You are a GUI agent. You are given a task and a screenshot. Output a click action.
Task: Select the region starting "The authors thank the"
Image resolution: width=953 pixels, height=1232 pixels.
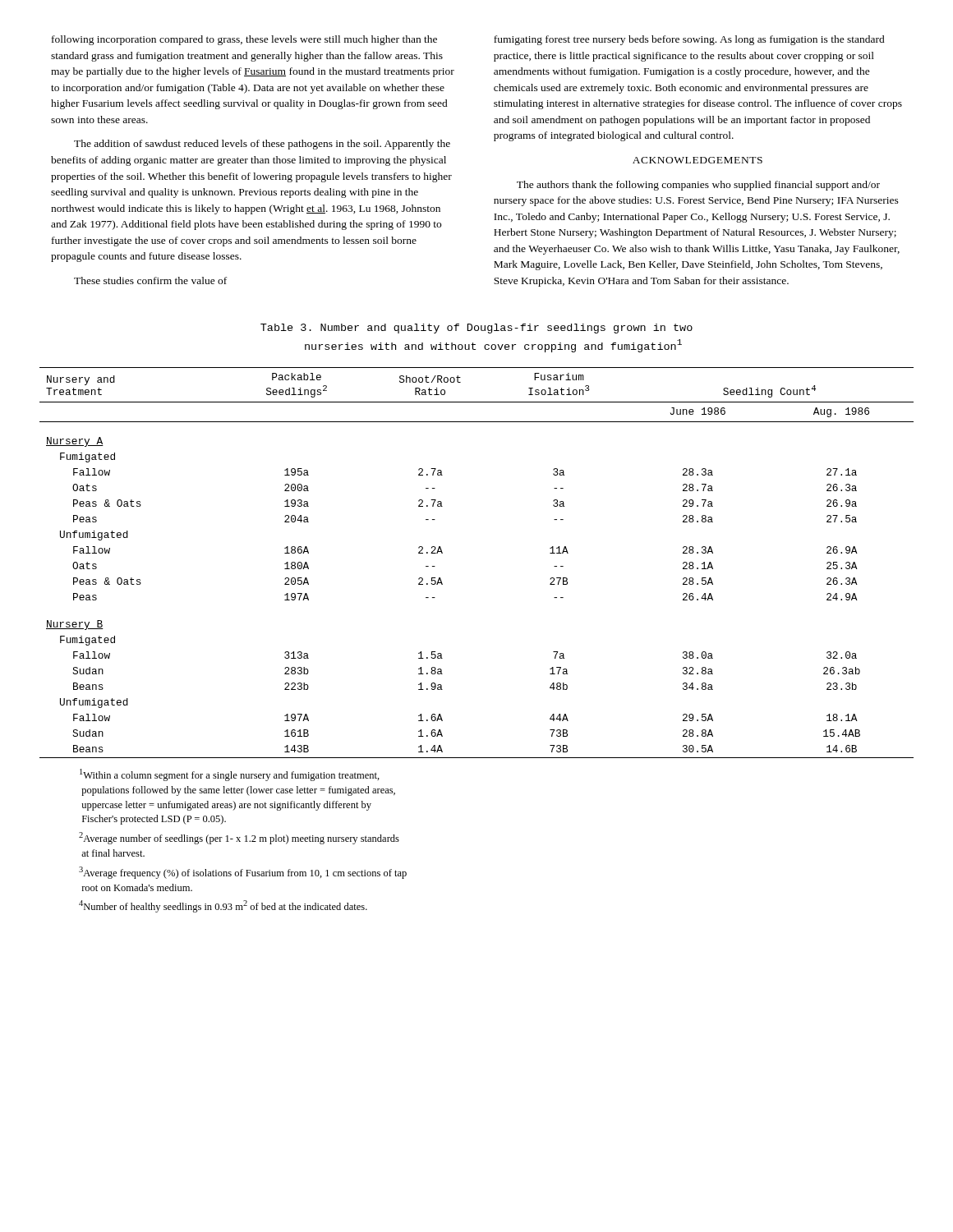[698, 232]
